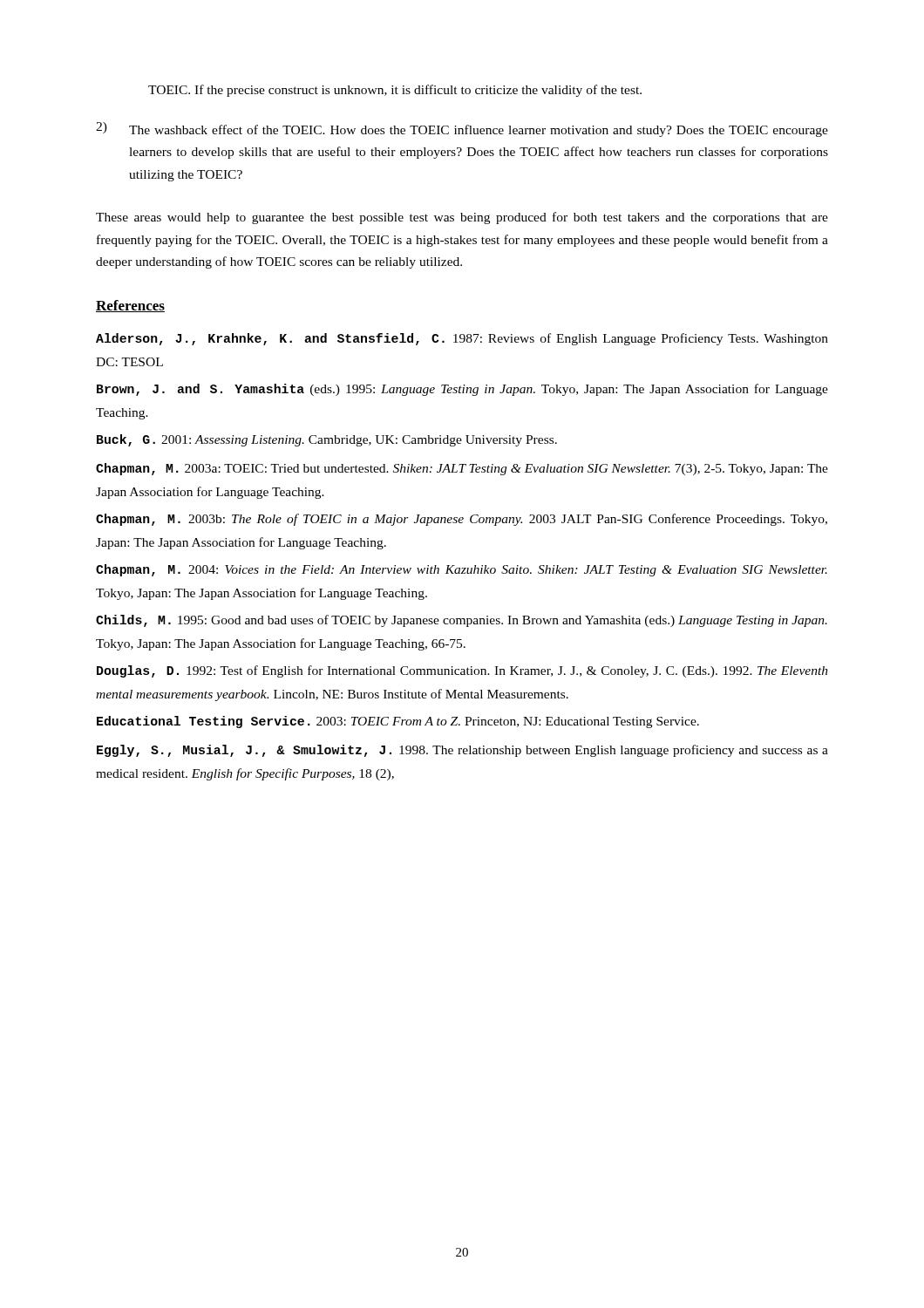Click on the passage starting "TOEIC. If the precise construct is unknown,"
The width and height of the screenshot is (924, 1308).
coord(488,90)
